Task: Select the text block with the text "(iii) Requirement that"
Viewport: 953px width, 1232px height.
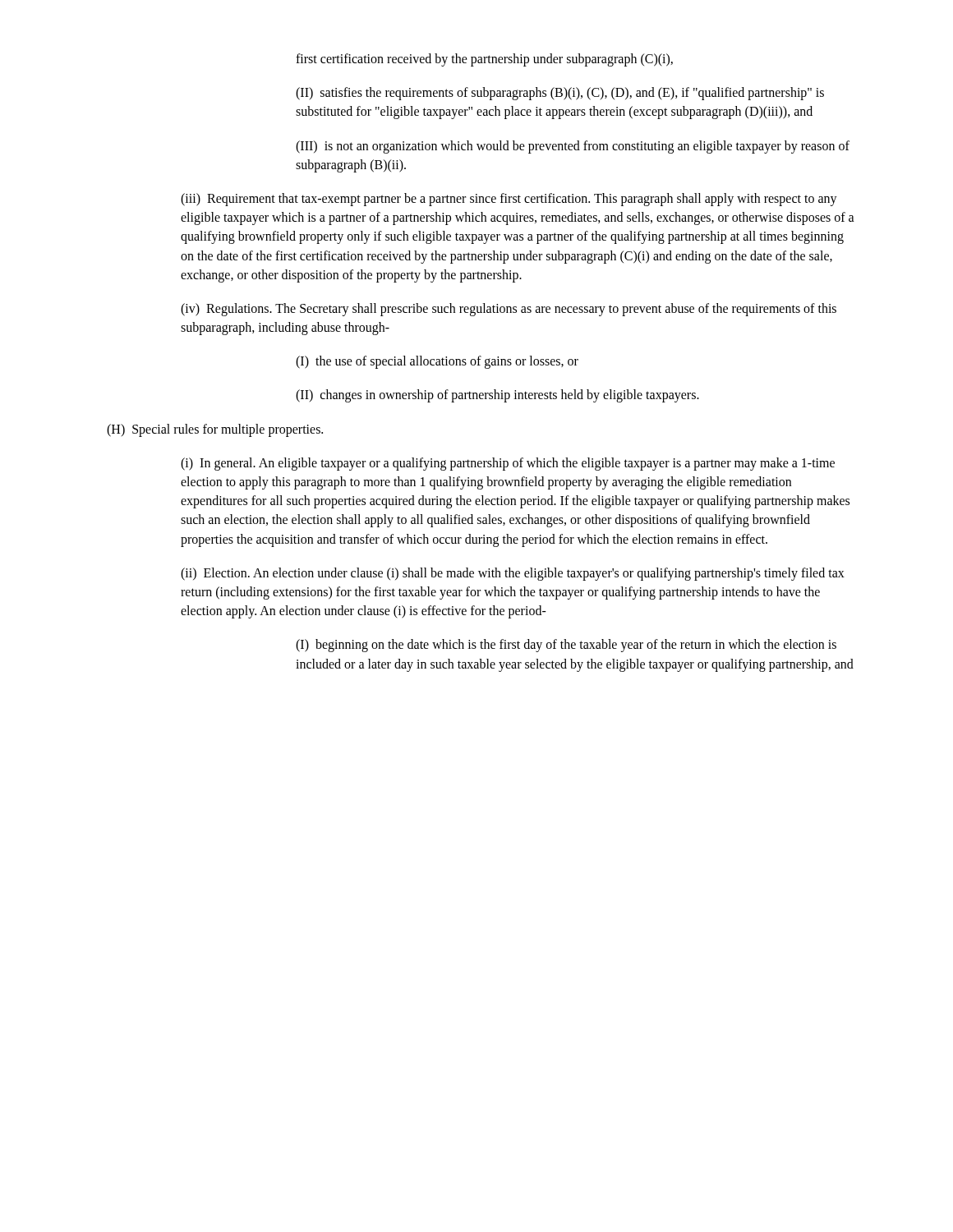Action: (x=517, y=236)
